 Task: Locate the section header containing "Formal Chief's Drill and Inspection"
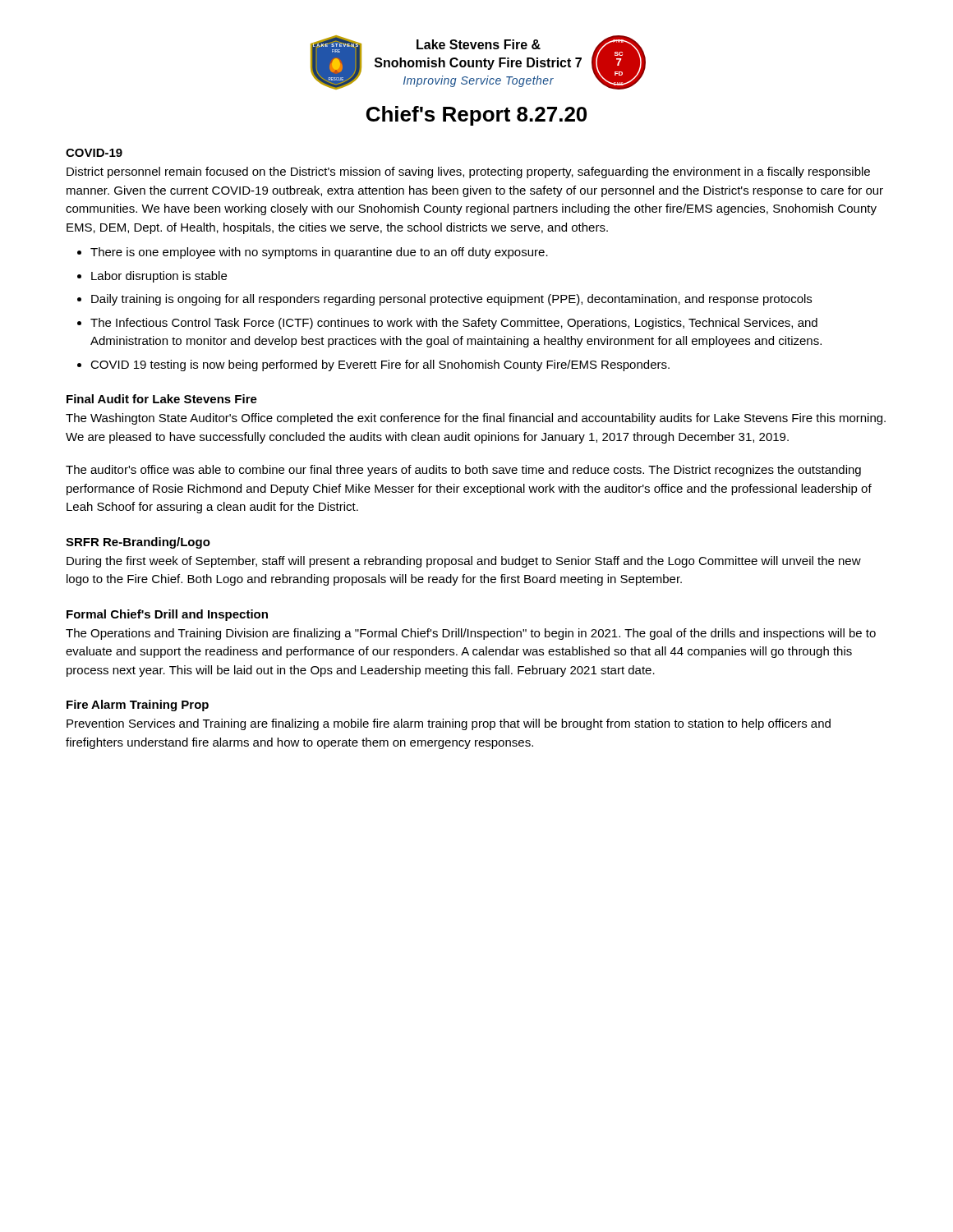(x=167, y=614)
